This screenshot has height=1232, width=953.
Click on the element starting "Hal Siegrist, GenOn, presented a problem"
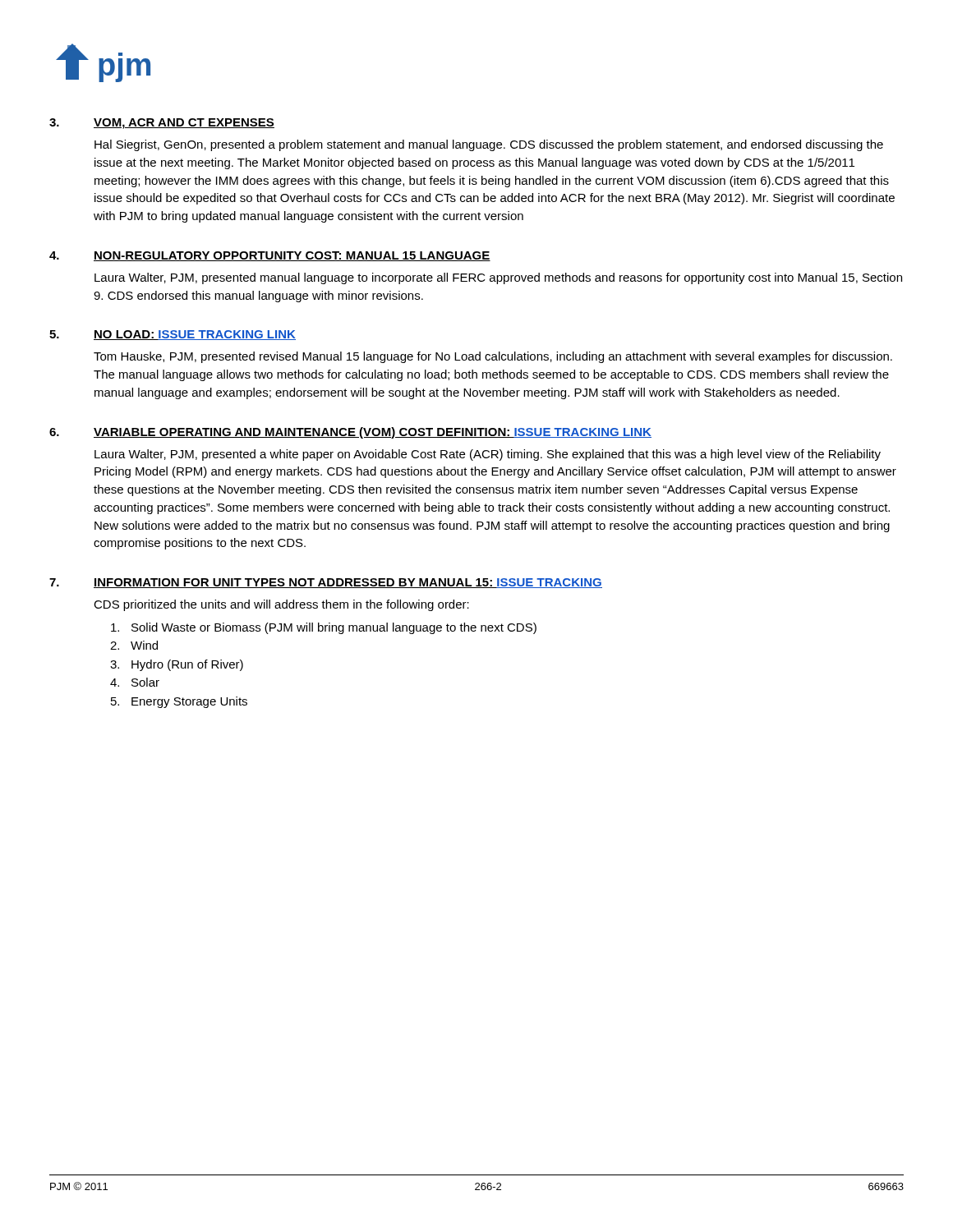click(494, 180)
